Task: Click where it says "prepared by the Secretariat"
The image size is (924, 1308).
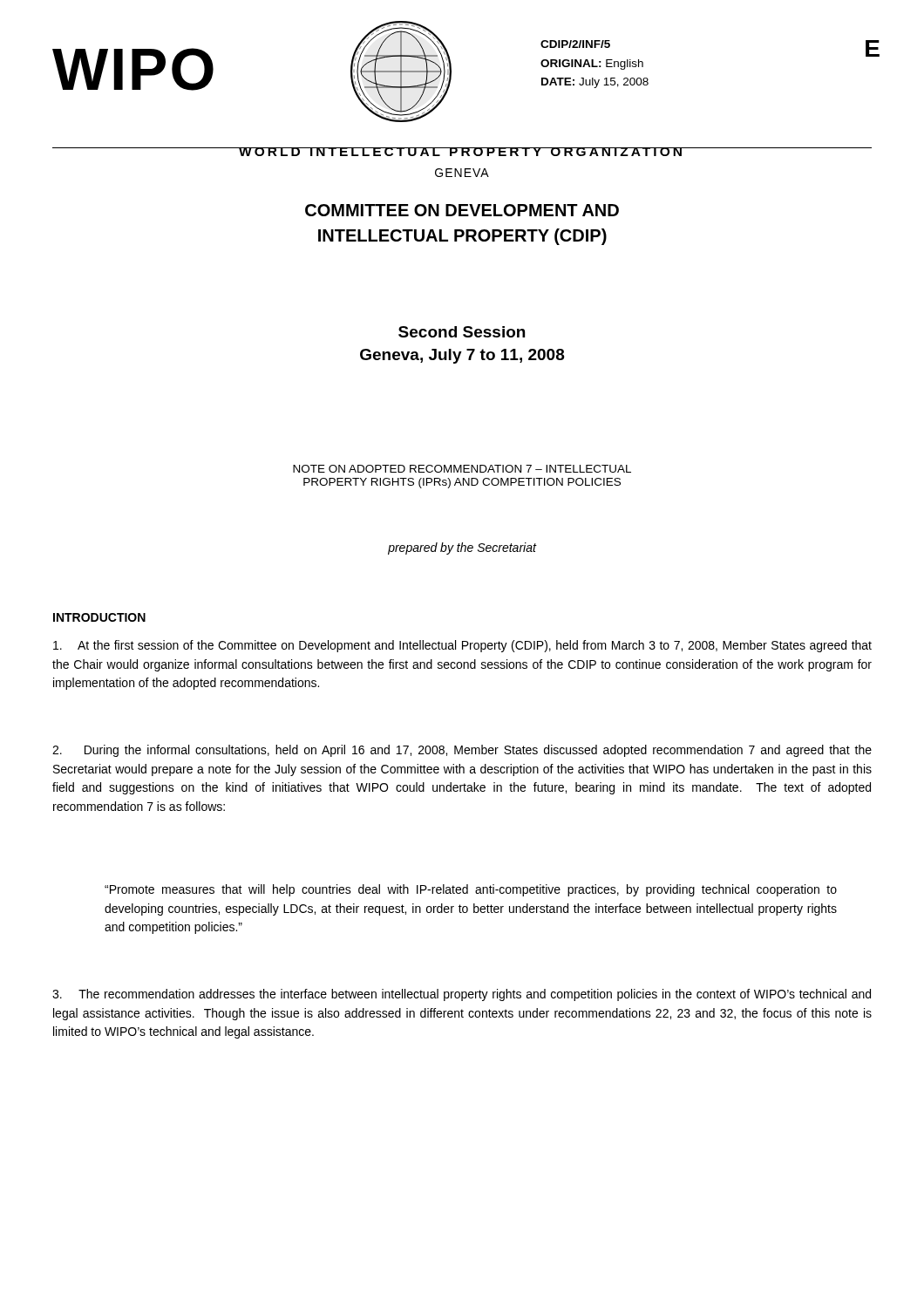Action: pyautogui.click(x=462, y=548)
